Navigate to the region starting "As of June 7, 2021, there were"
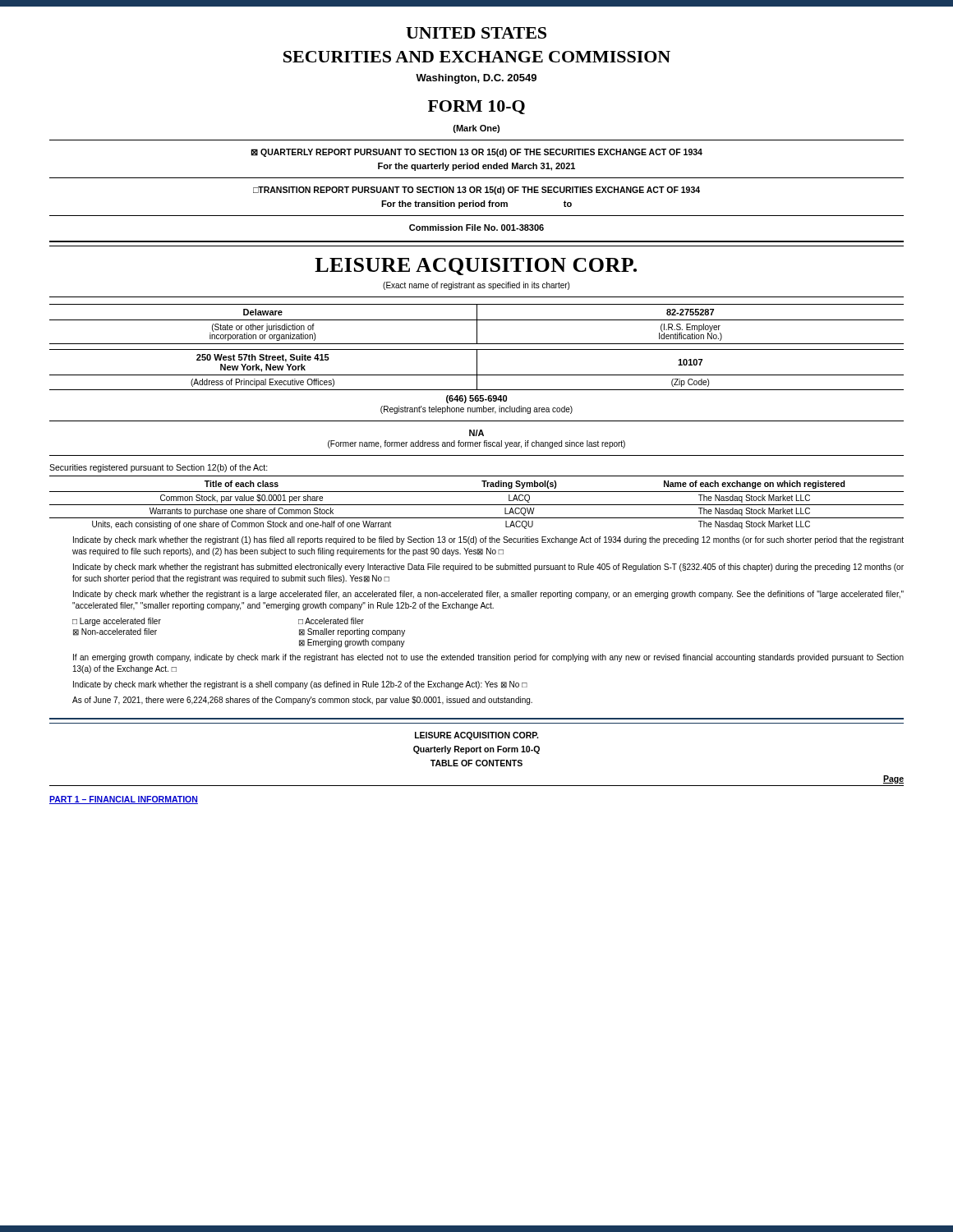Viewport: 953px width, 1232px height. (303, 700)
